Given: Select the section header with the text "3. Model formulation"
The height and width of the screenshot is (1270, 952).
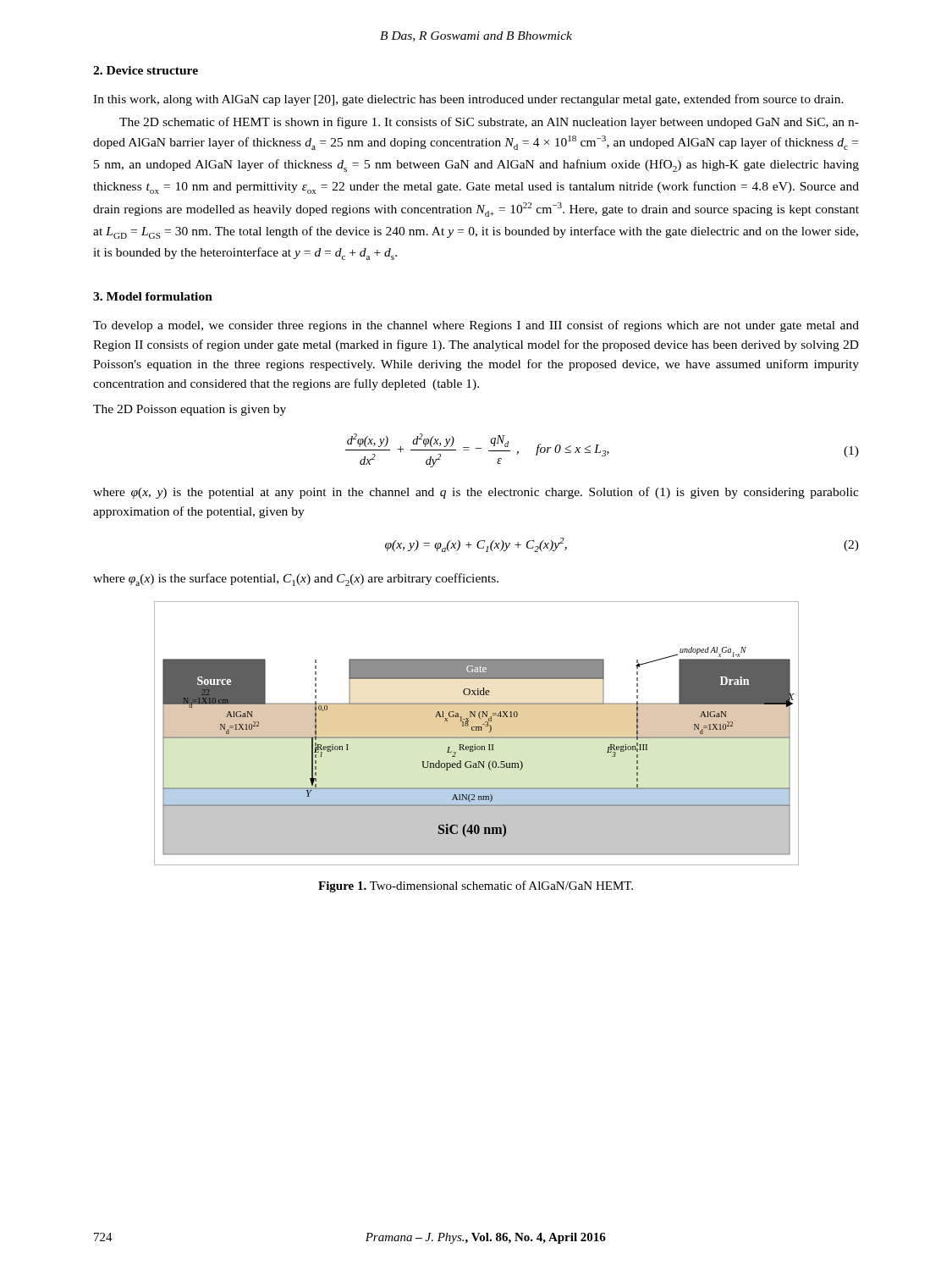Looking at the screenshot, I should coord(153,296).
